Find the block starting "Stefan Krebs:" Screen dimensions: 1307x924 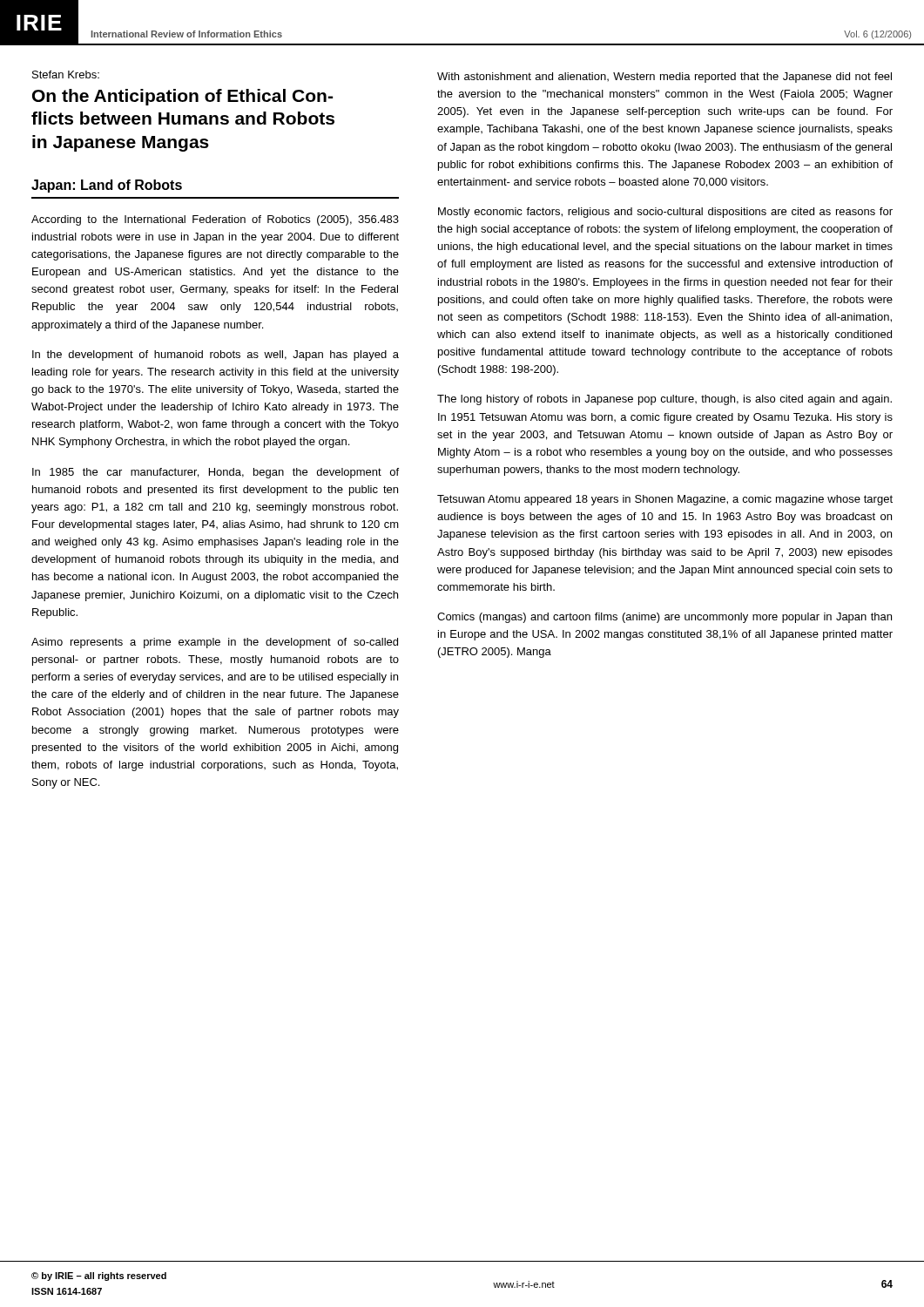(x=66, y=74)
